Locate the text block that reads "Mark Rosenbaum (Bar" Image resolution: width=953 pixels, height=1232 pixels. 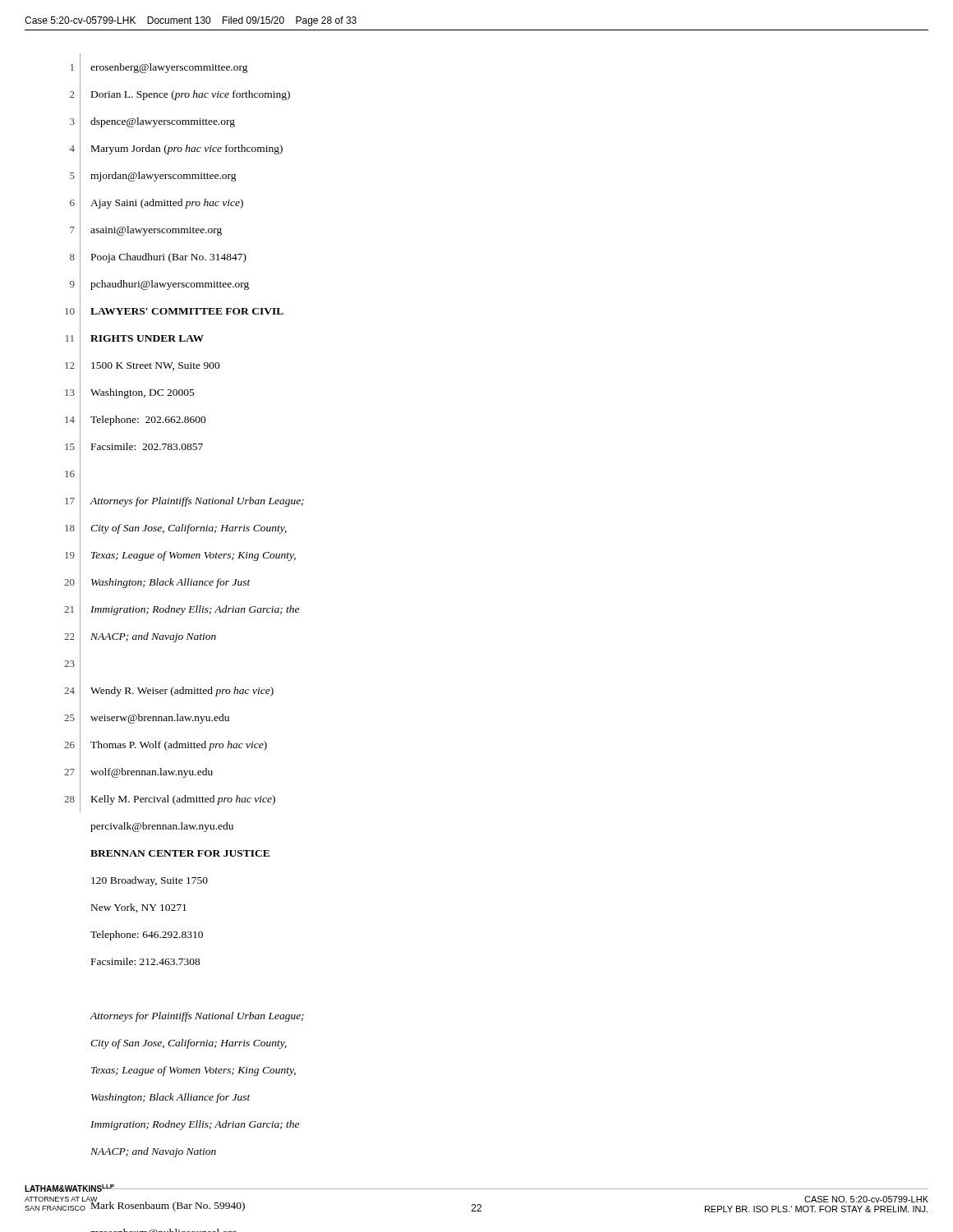tap(174, 1204)
